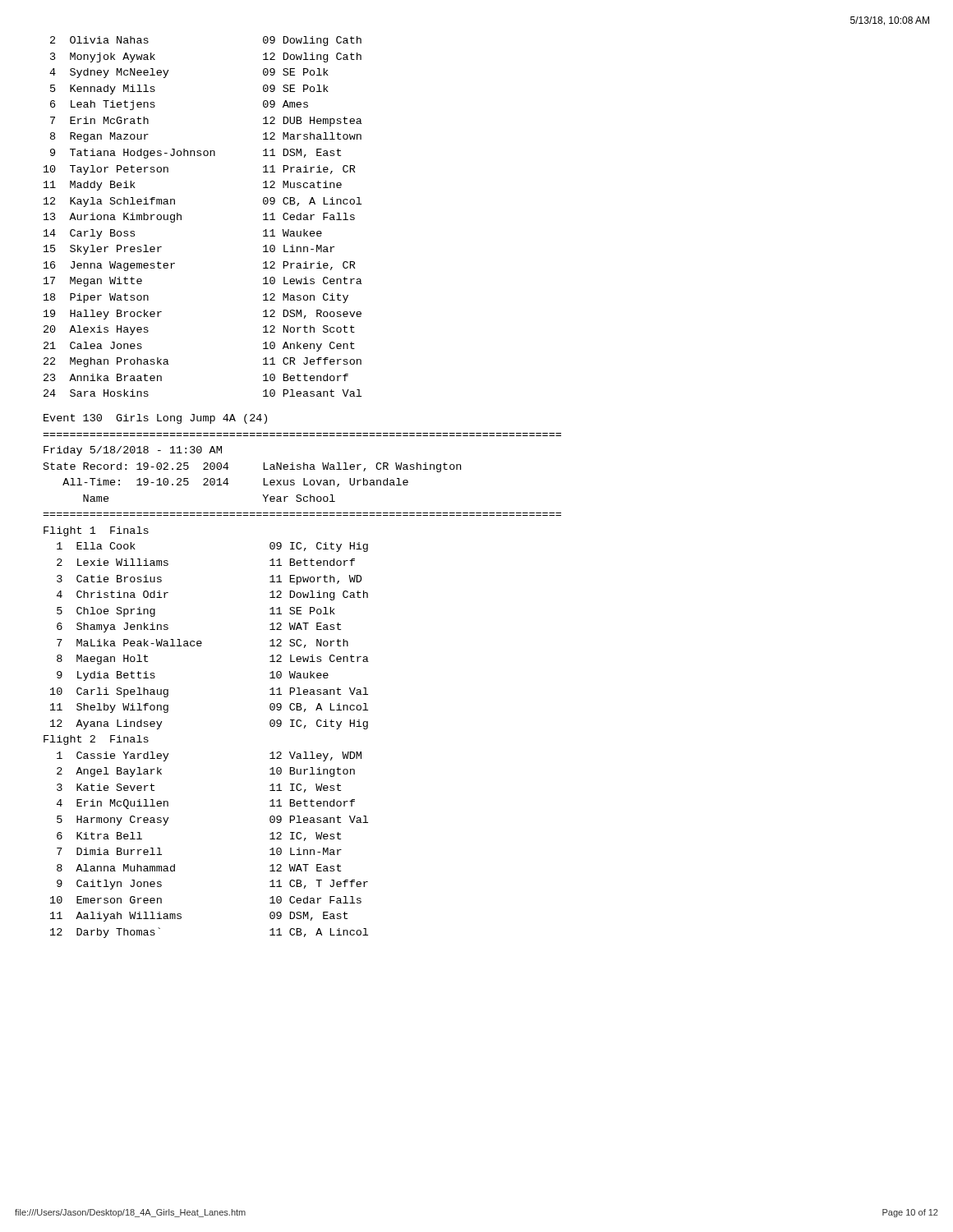Select the list item that says "17 Megan Witte 10"

point(101,281)
